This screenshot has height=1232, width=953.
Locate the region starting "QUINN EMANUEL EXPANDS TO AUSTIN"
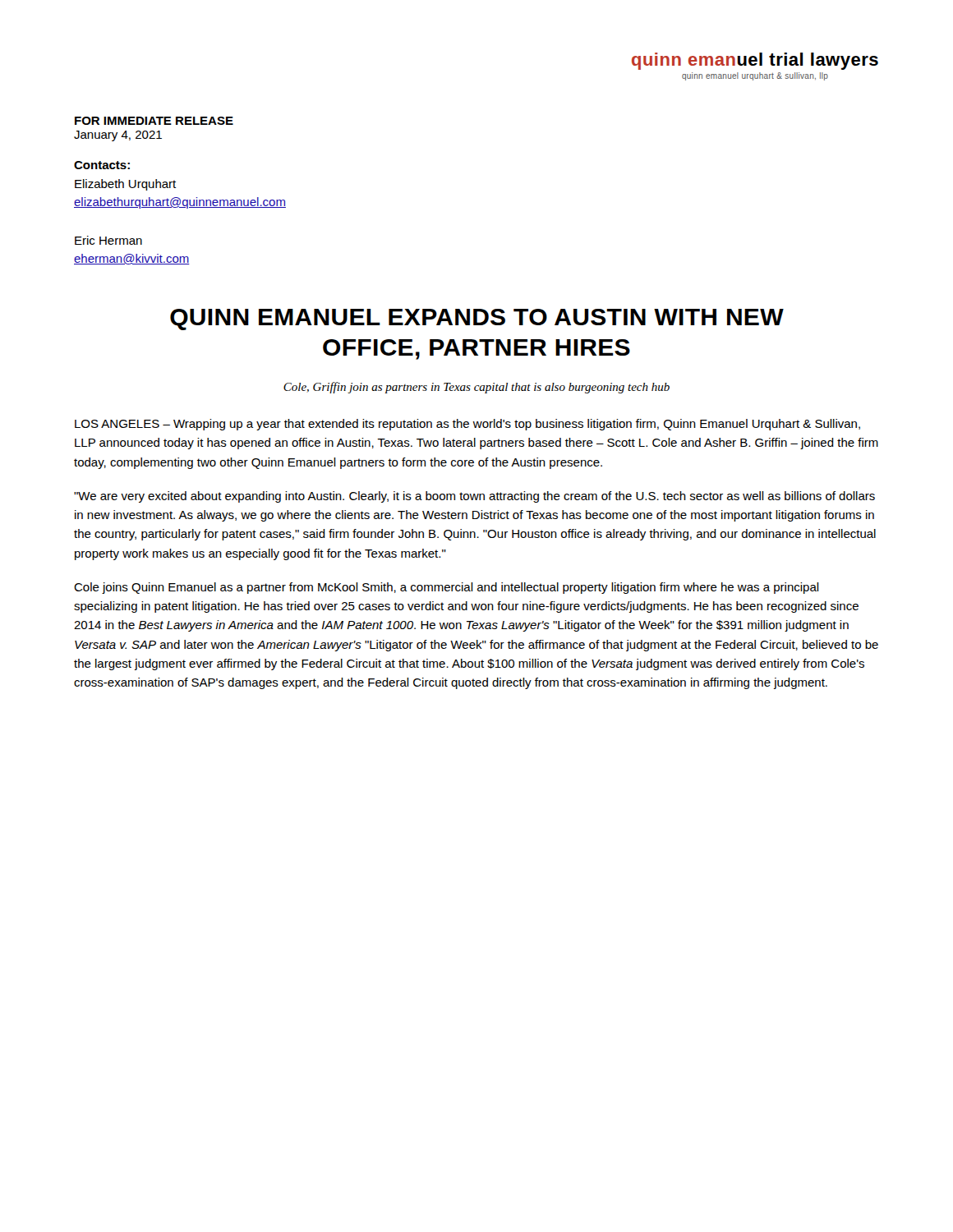(x=476, y=332)
